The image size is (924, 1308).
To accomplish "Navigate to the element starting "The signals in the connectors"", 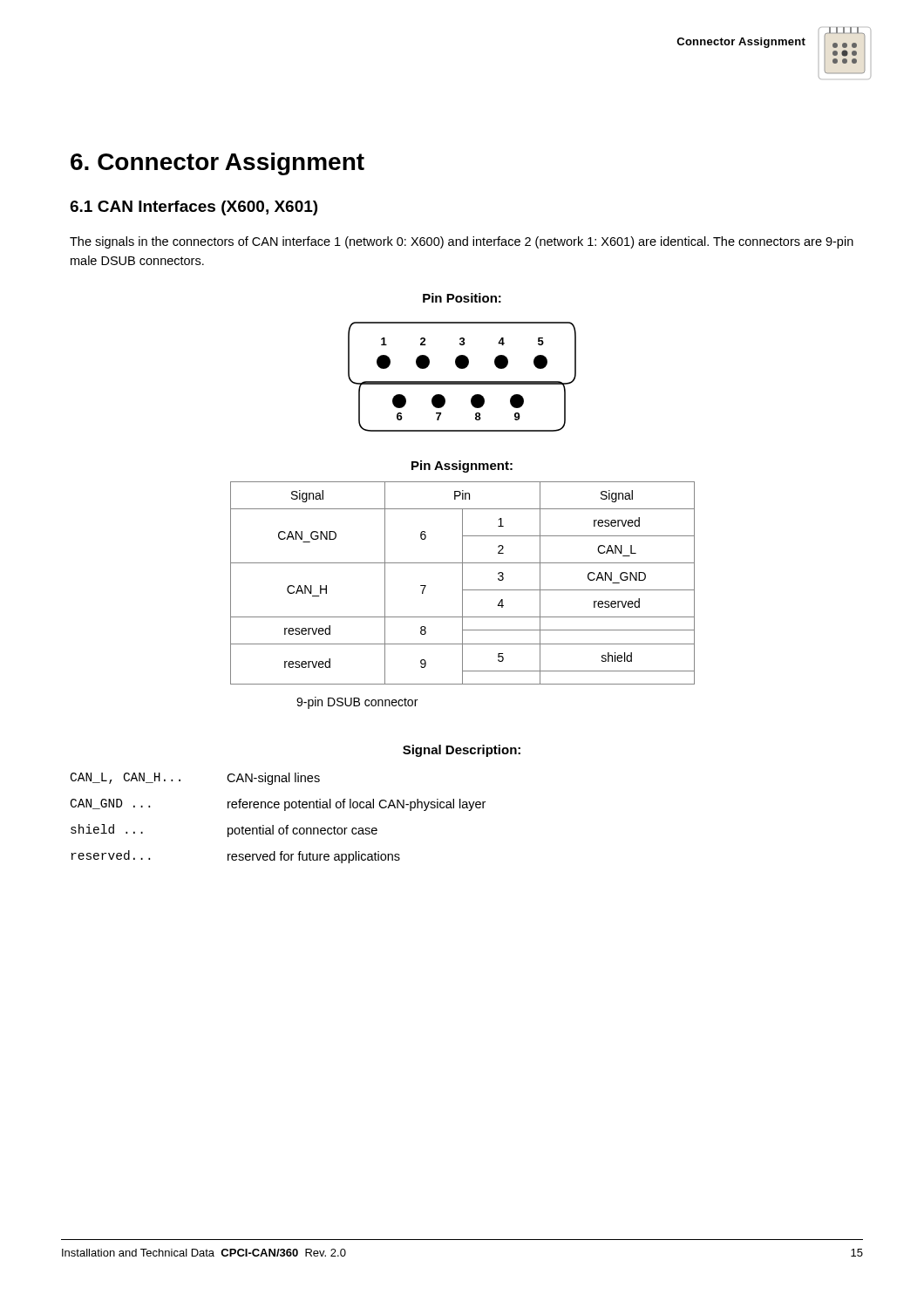I will point(462,251).
